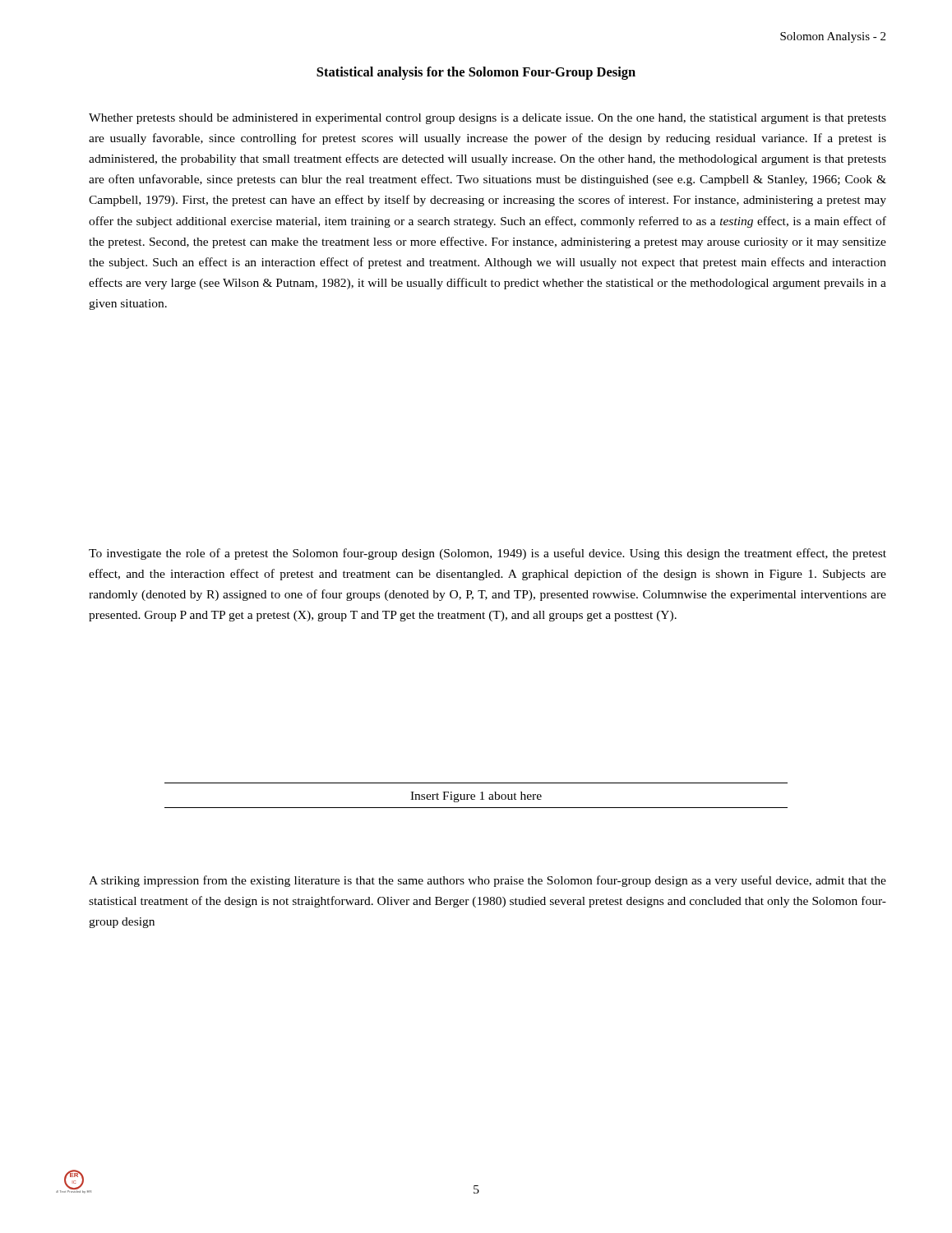Click the logo

pos(74,1185)
